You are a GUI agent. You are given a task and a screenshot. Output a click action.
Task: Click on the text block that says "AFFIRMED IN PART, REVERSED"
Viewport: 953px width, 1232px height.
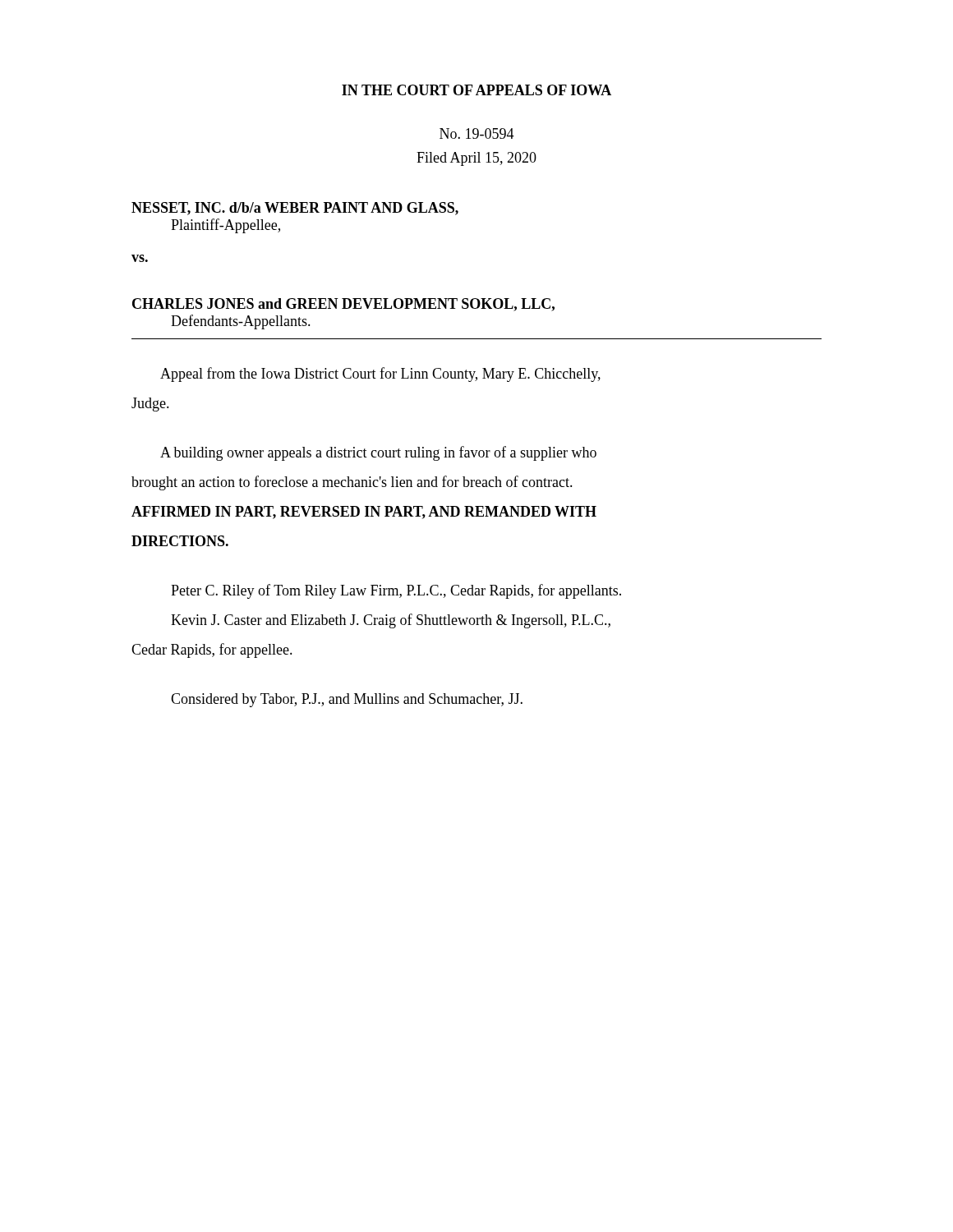pos(364,511)
